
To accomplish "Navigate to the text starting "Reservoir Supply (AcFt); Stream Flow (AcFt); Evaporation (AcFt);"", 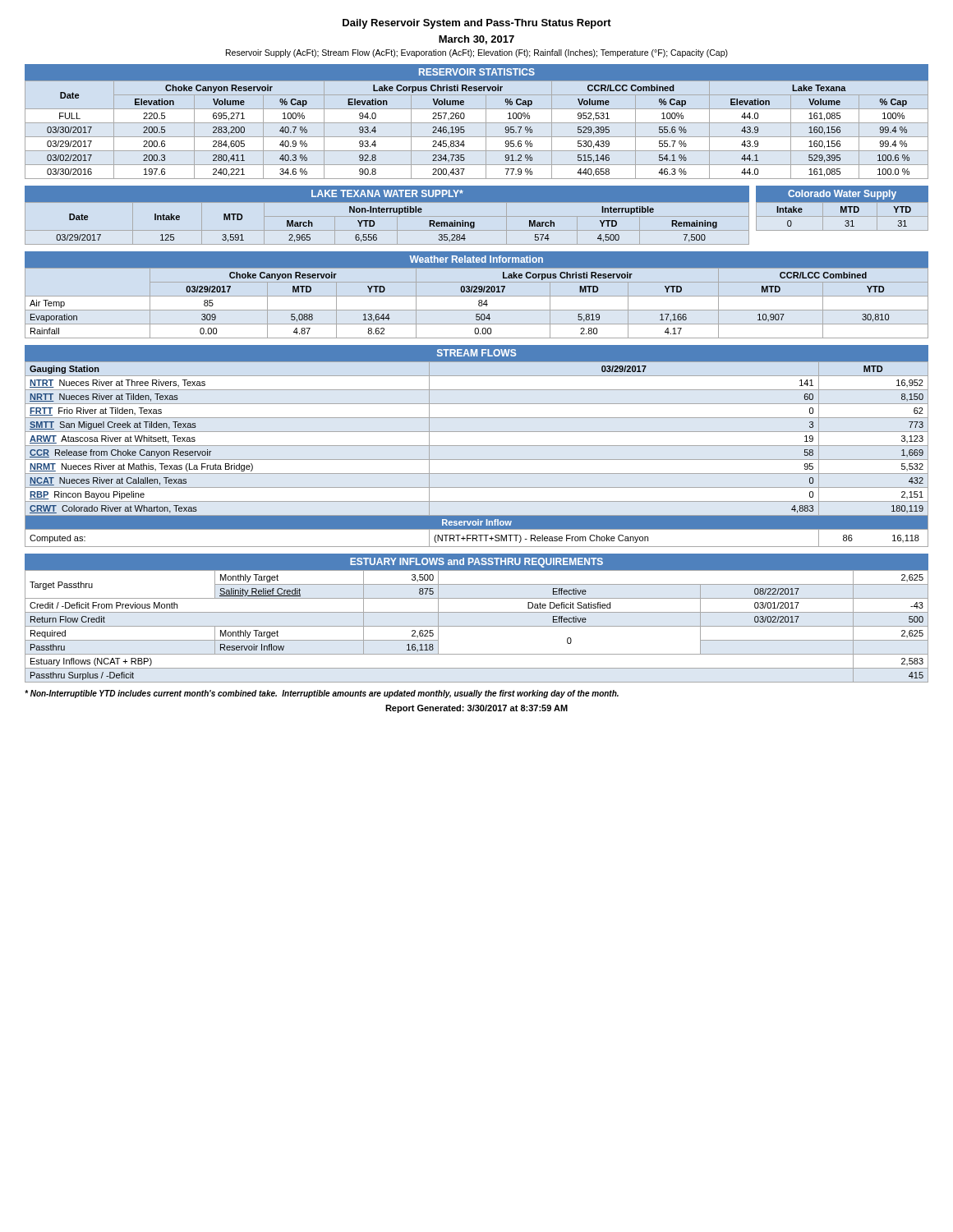I will 476,53.
